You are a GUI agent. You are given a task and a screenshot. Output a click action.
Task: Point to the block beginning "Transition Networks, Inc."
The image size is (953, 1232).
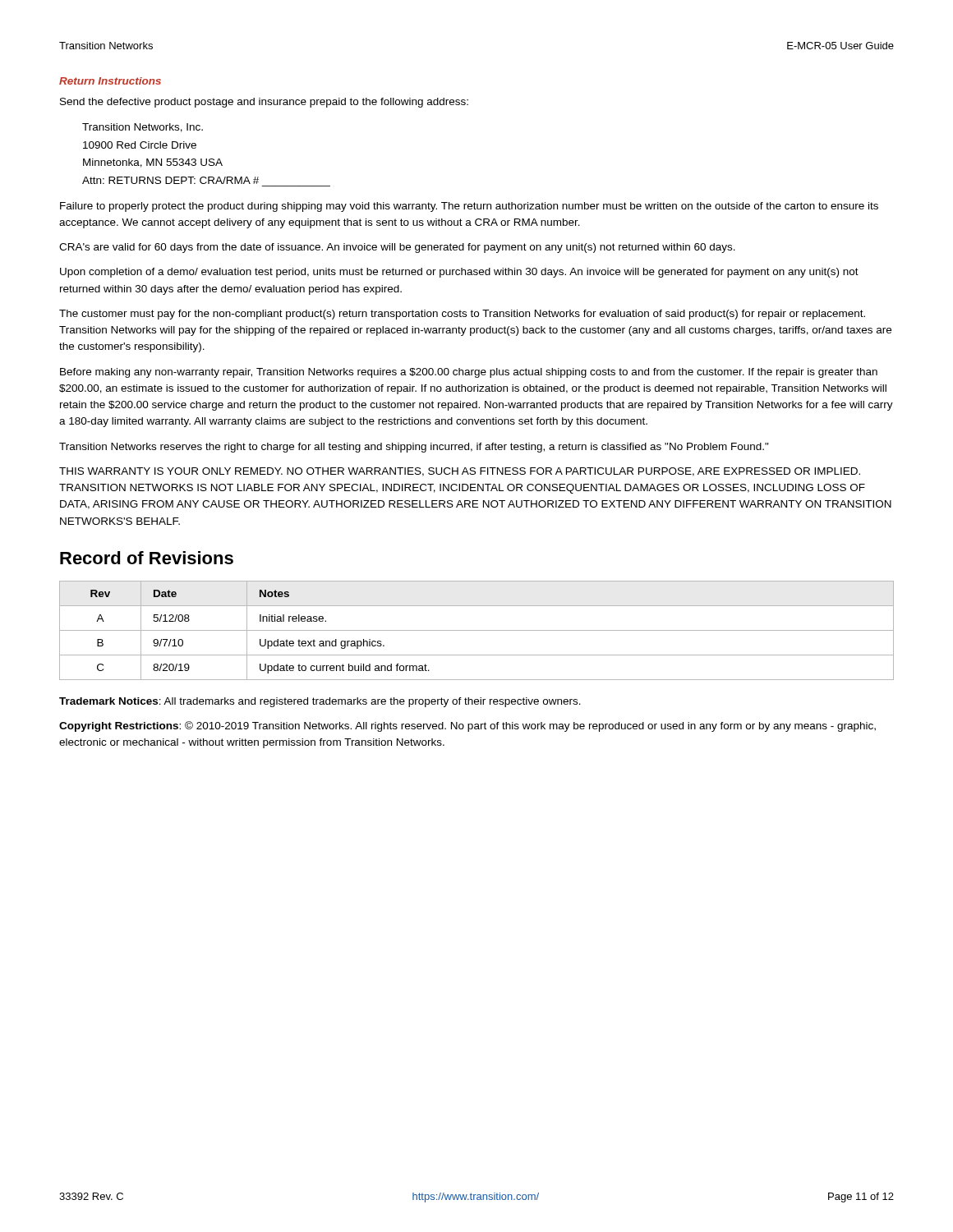(x=206, y=154)
